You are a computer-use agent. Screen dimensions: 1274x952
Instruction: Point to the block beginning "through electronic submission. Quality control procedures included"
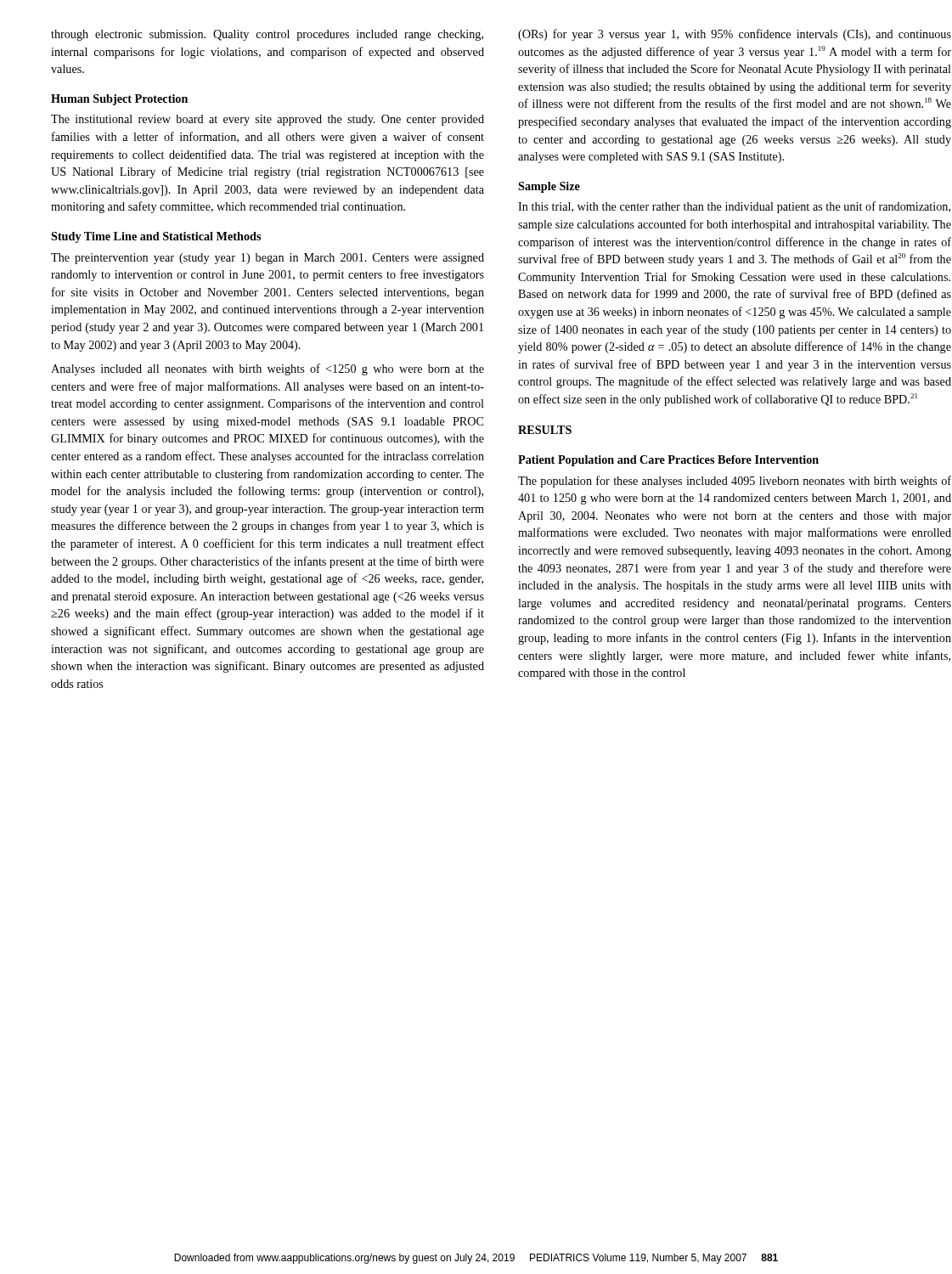tap(268, 52)
